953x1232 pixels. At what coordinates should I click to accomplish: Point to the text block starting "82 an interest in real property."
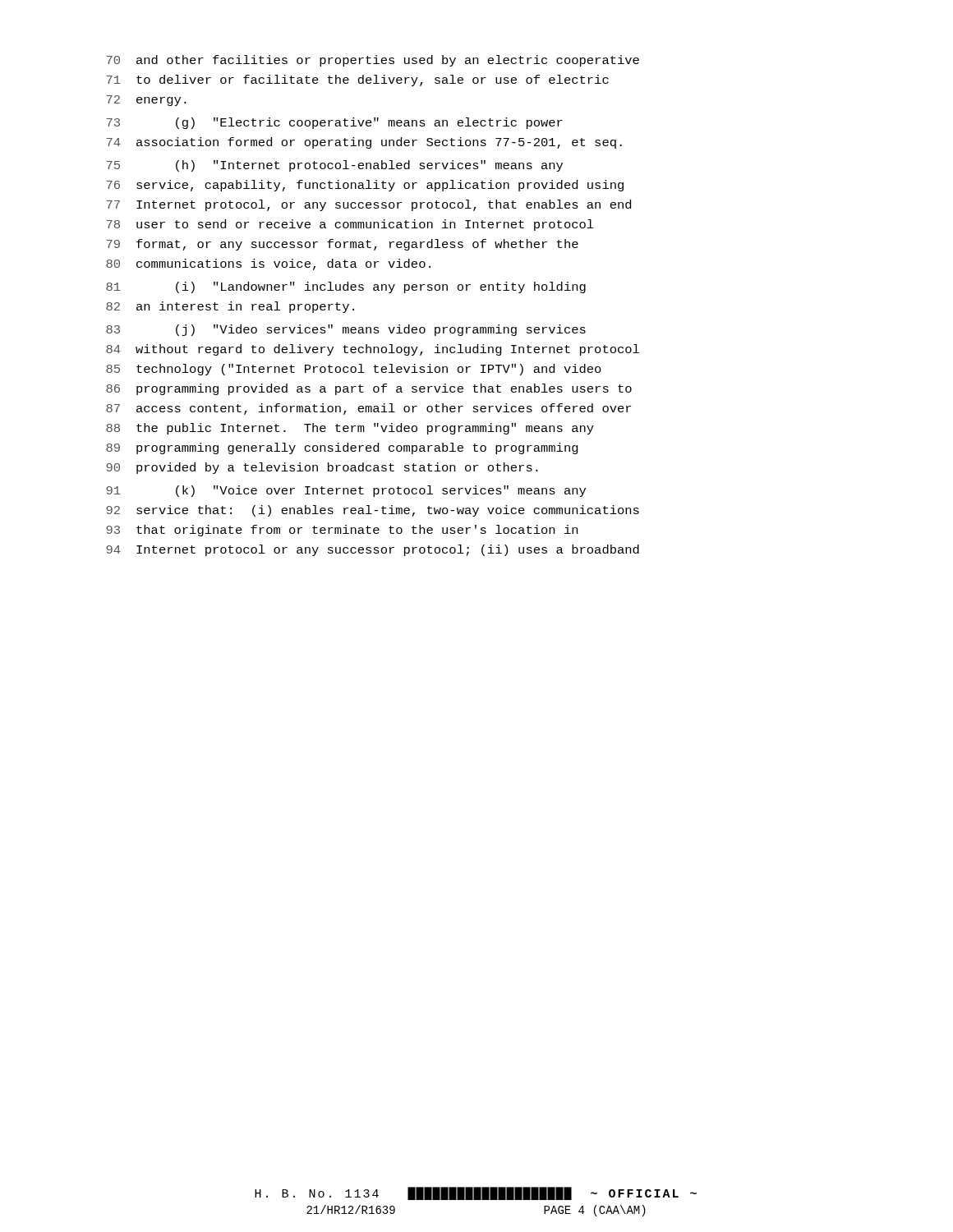point(230,307)
